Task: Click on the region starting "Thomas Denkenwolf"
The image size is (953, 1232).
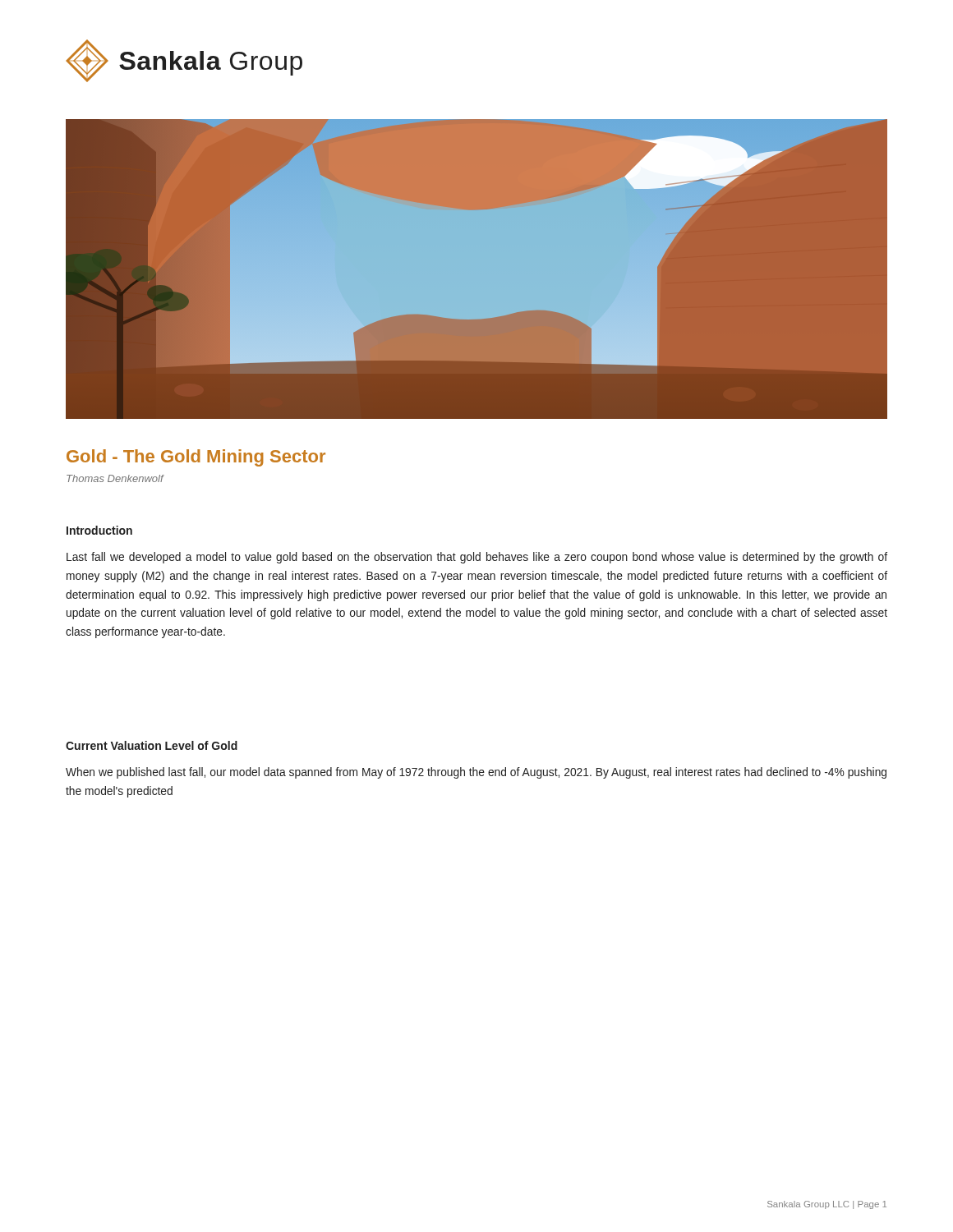Action: coord(114,478)
